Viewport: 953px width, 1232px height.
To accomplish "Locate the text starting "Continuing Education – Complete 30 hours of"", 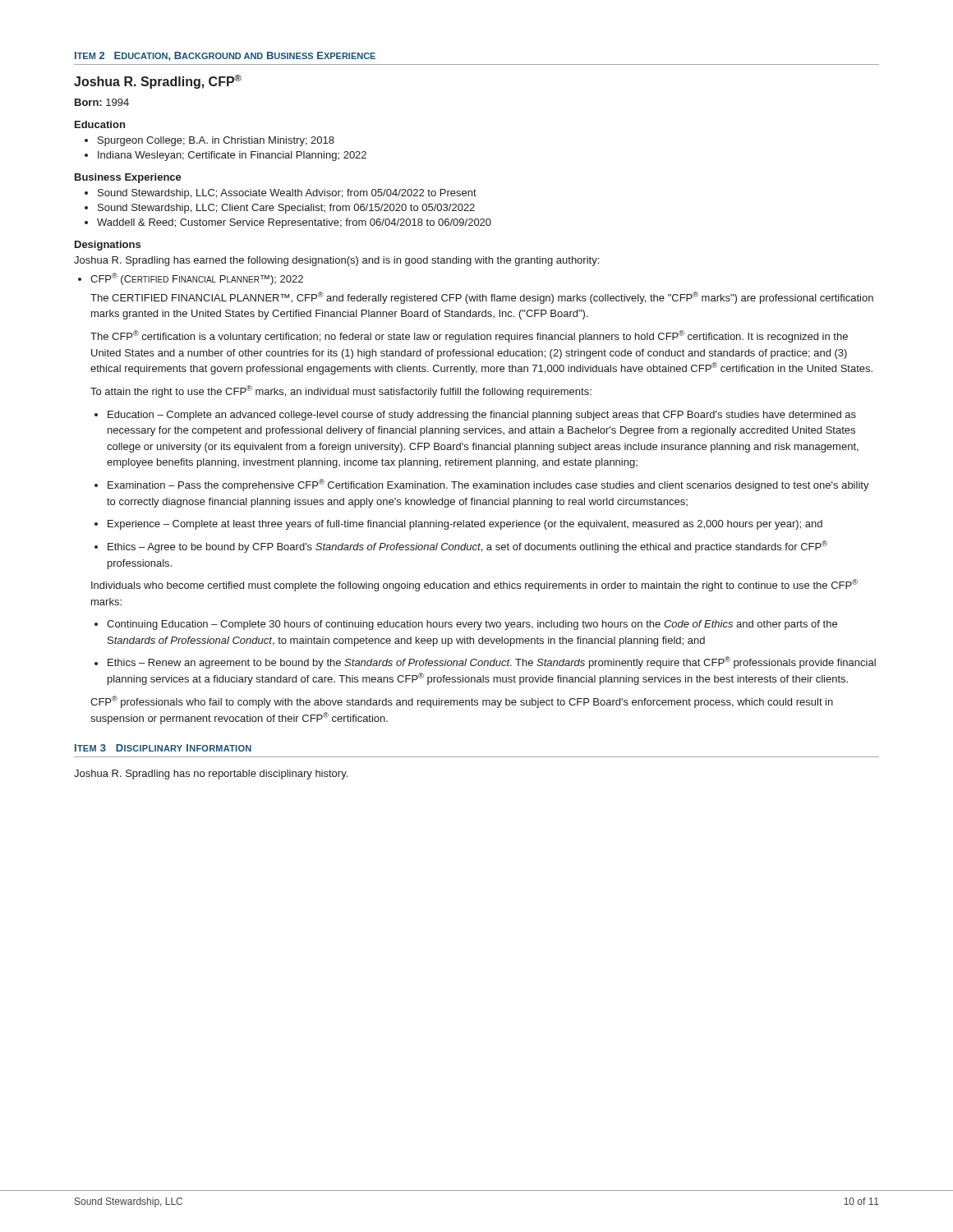I will pyautogui.click(x=472, y=632).
